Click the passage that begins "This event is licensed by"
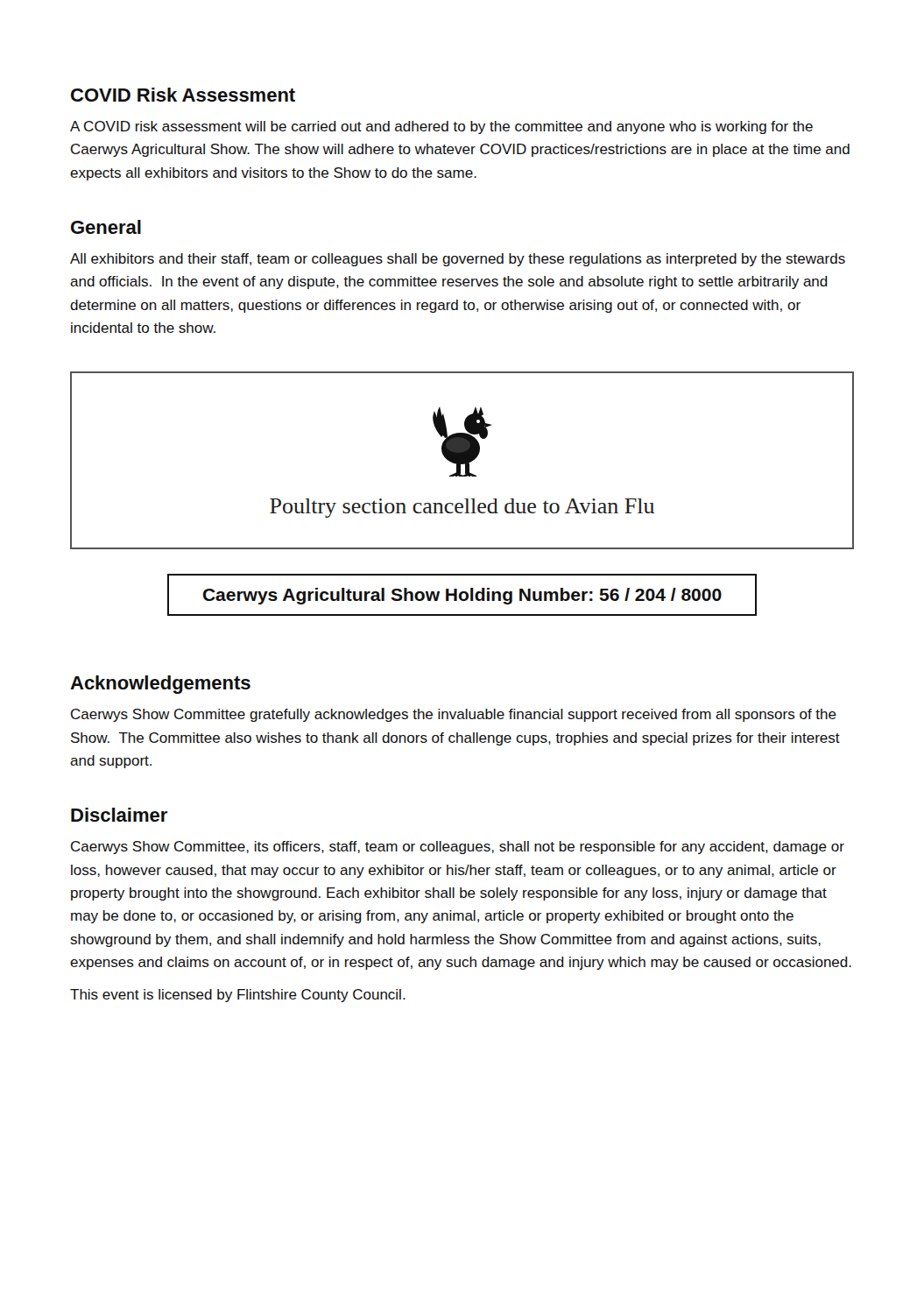 tap(238, 994)
